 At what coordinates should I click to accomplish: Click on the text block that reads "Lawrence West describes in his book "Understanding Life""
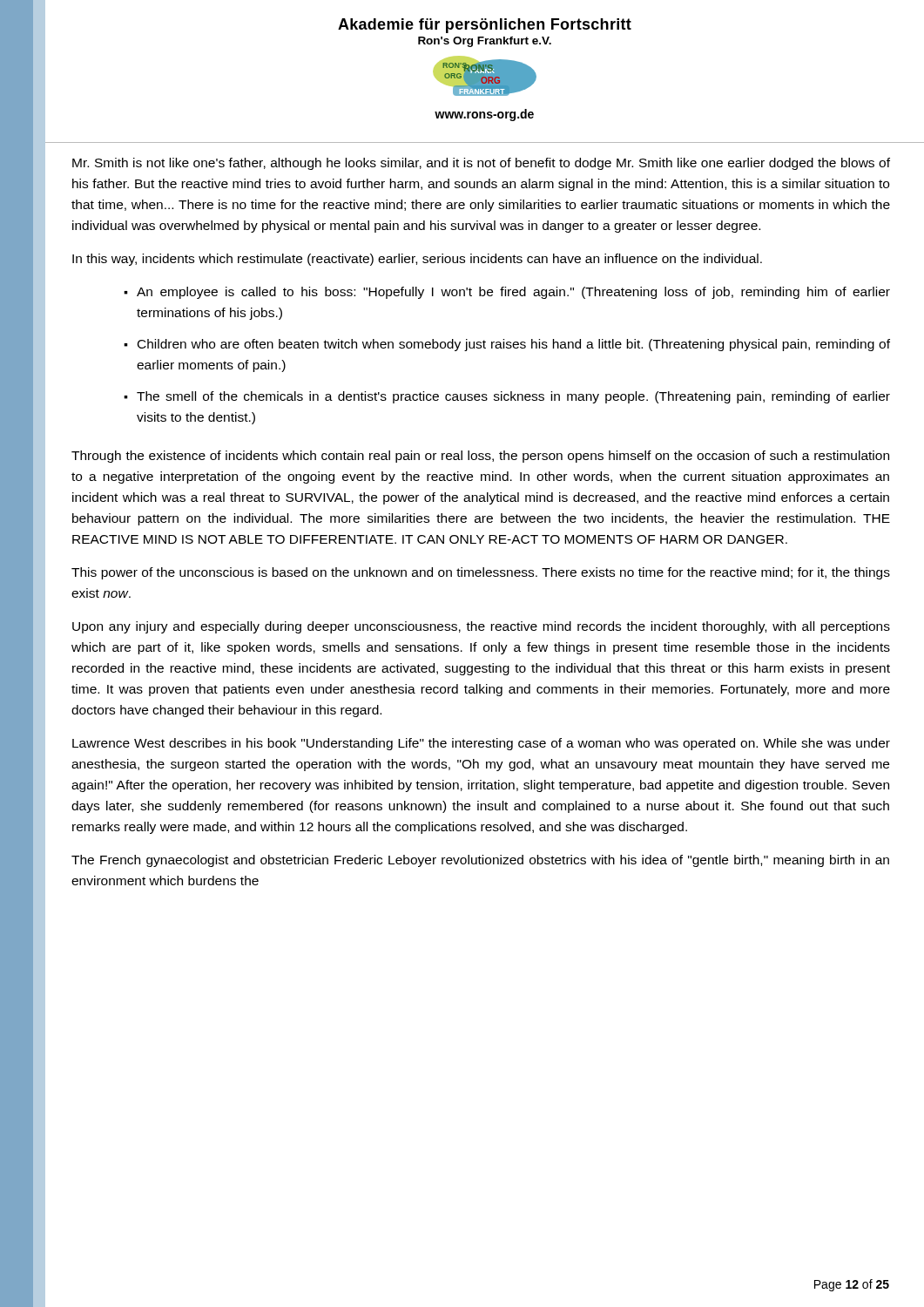pyautogui.click(x=481, y=785)
